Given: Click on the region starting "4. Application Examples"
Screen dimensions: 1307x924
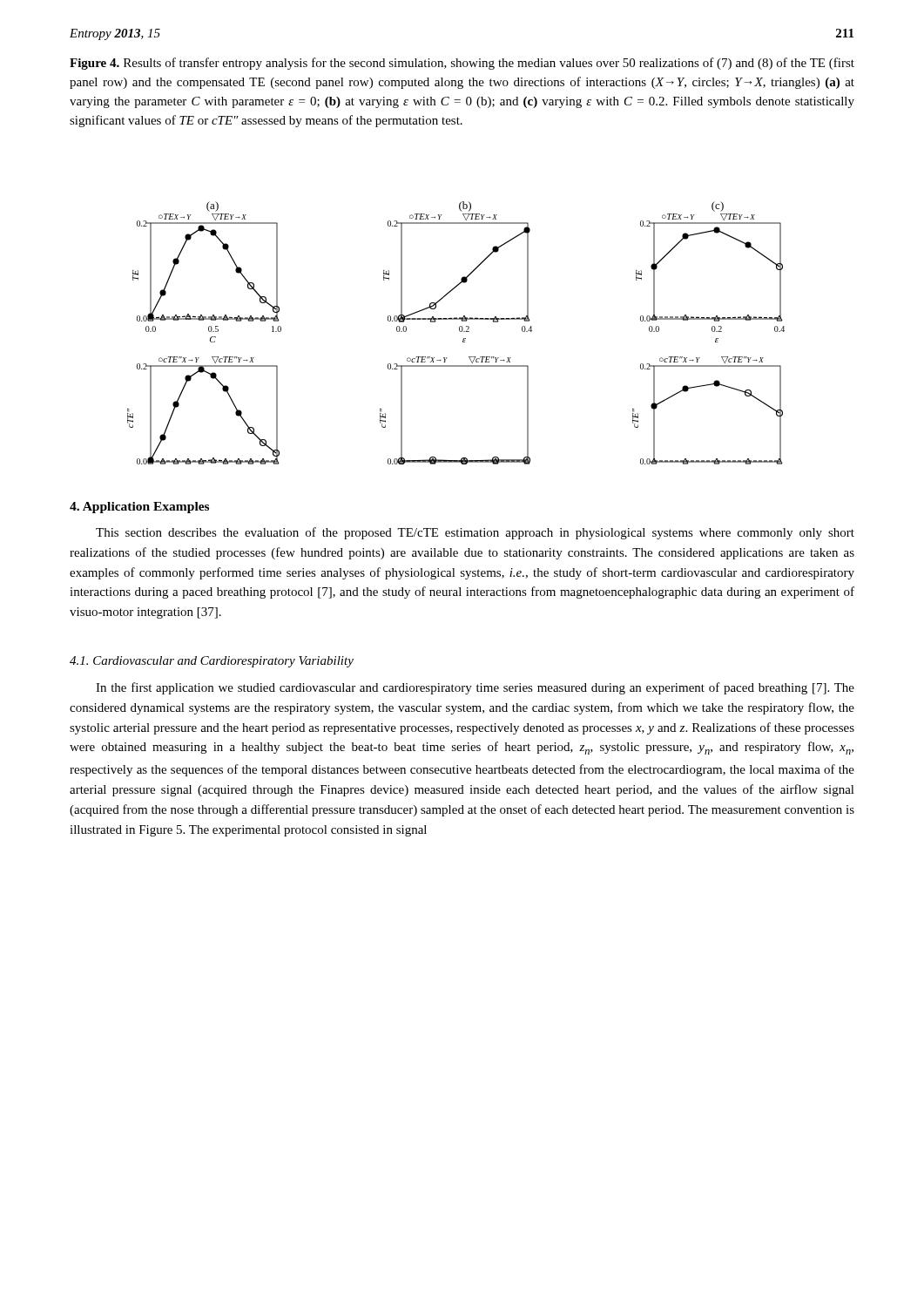Looking at the screenshot, I should [x=140, y=506].
